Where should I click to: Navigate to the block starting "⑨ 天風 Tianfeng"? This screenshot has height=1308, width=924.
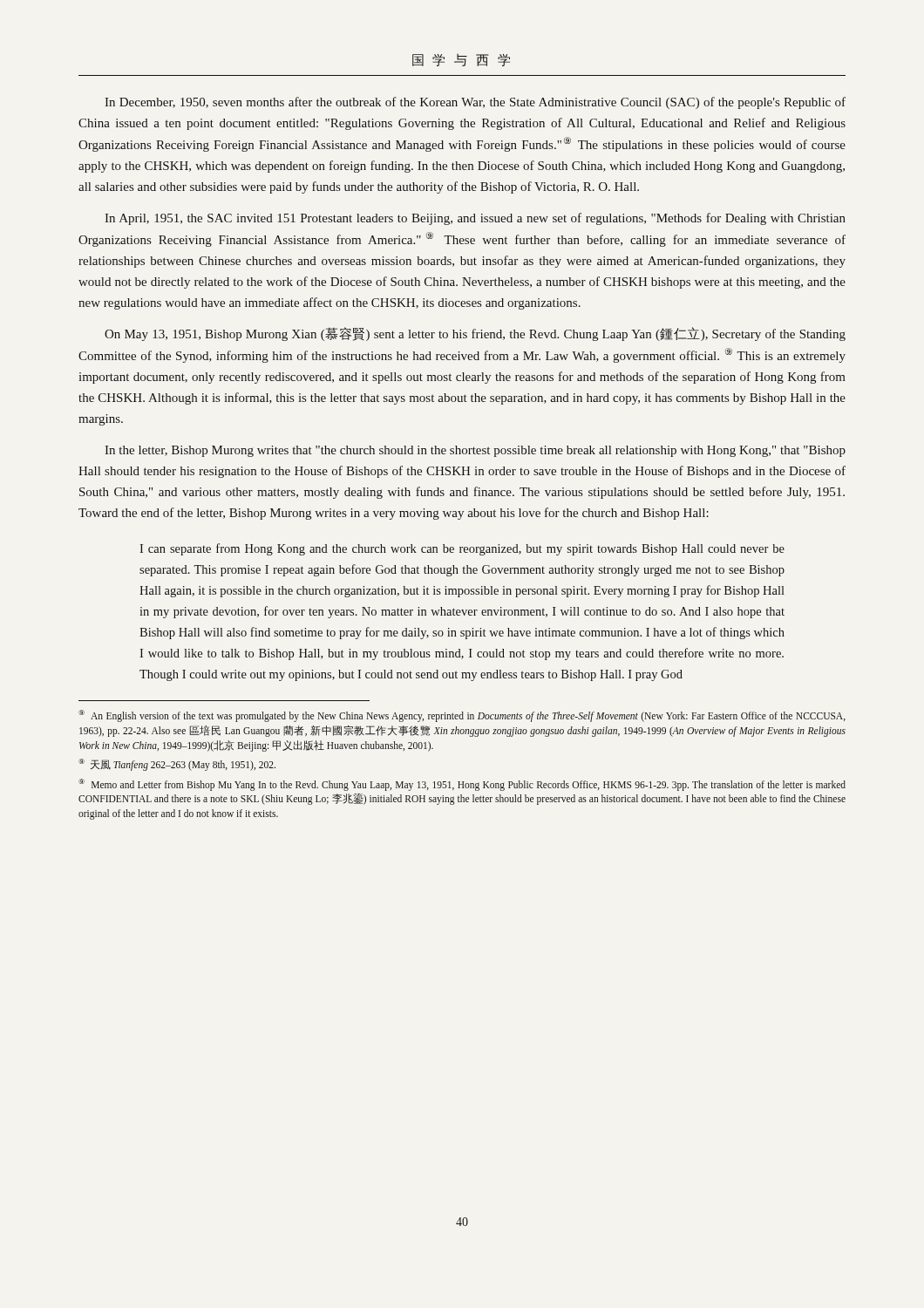tap(177, 764)
